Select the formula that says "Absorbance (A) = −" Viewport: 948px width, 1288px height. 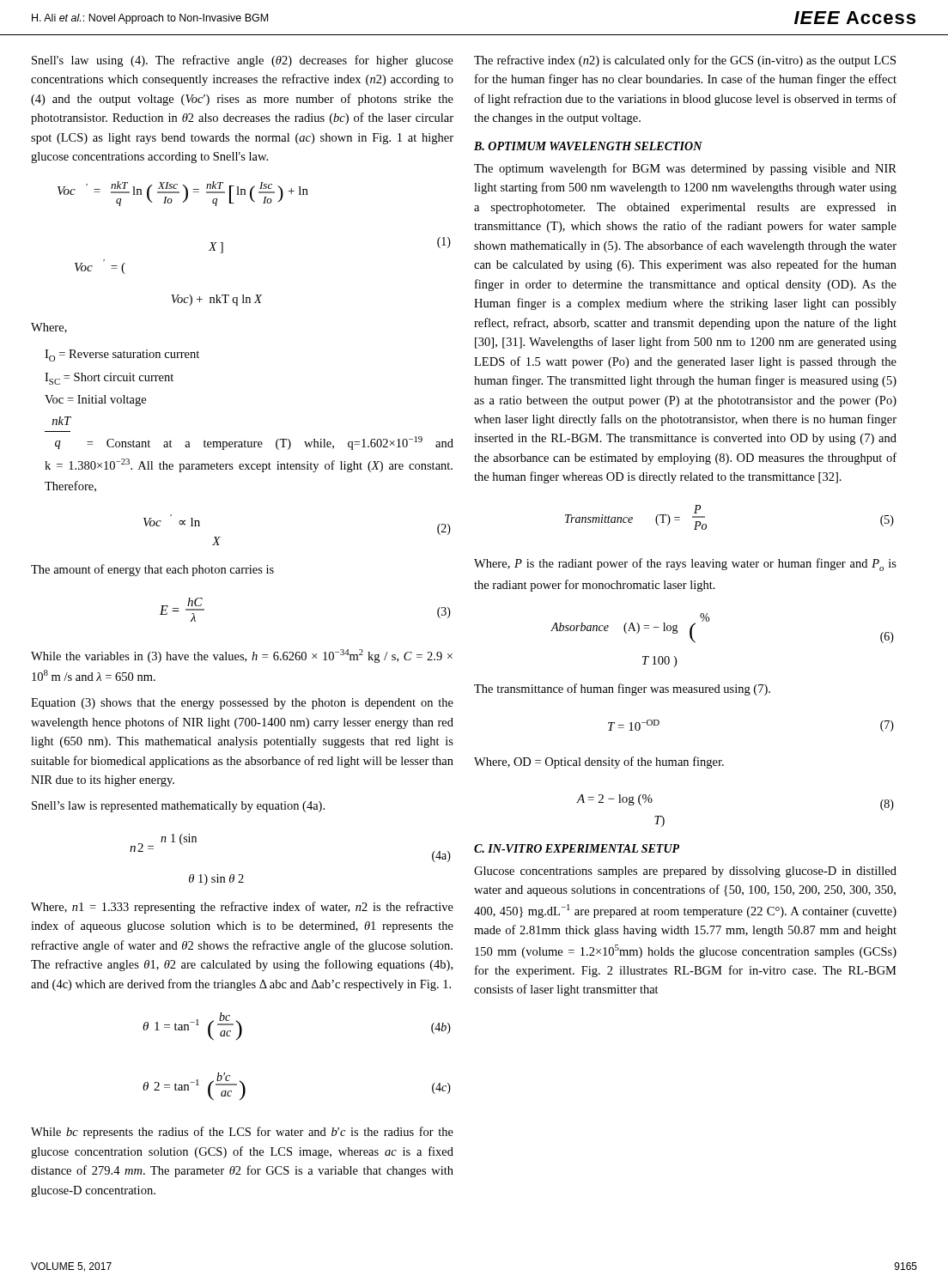[685, 637]
